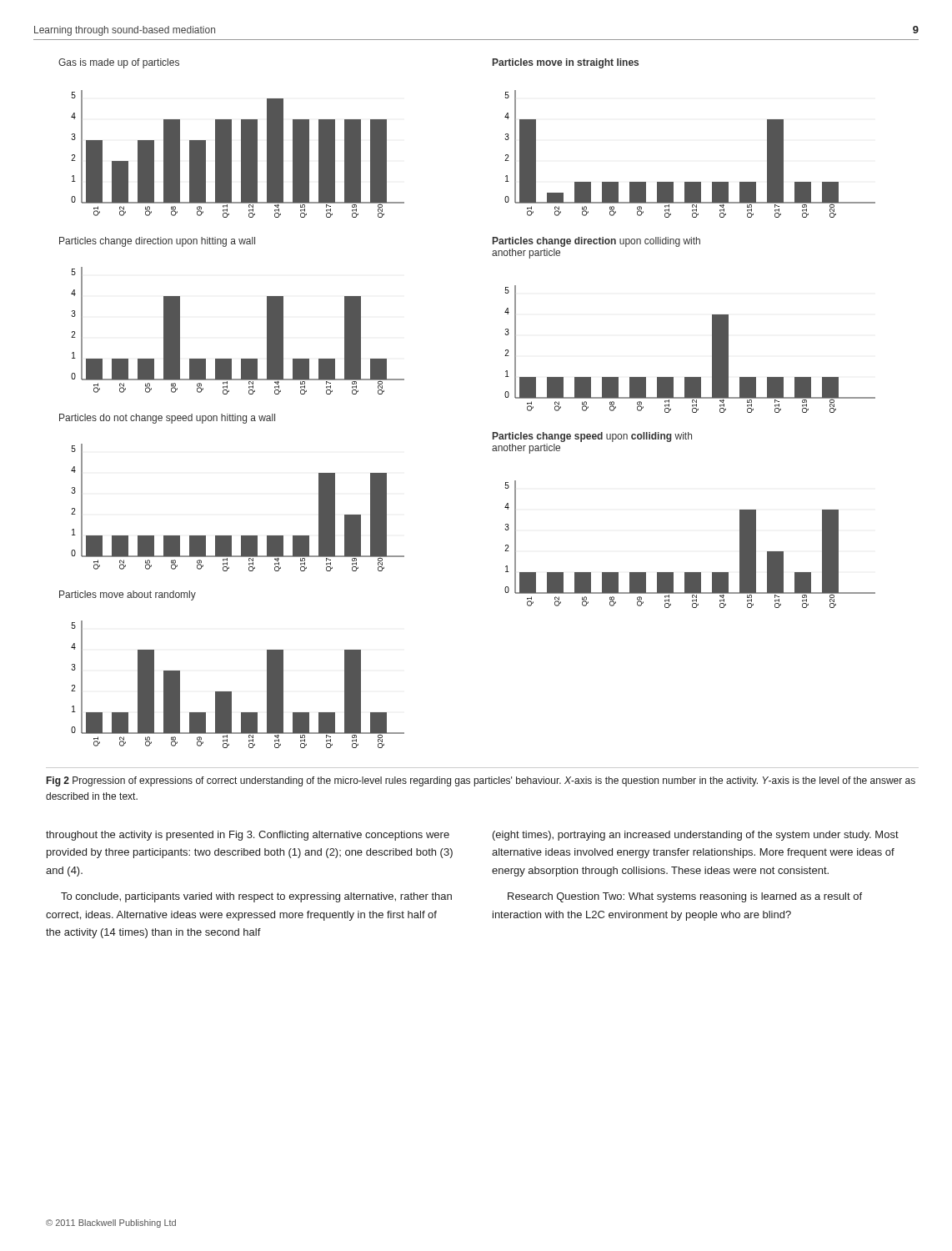The height and width of the screenshot is (1251, 952).
Task: Click on the text block containing "(eight times), portraying an increased"
Action: coord(700,875)
